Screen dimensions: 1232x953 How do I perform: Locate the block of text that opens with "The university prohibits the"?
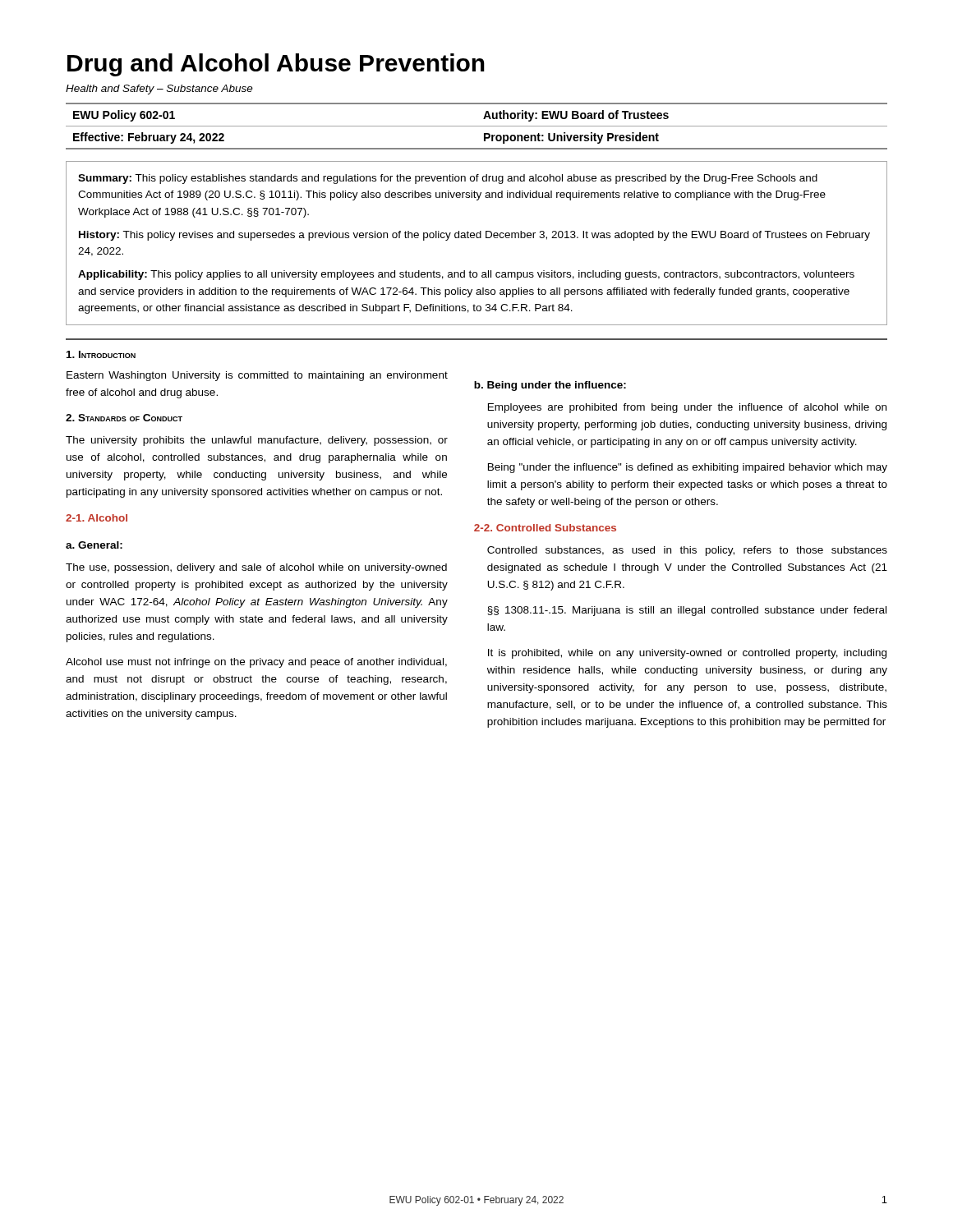click(257, 465)
